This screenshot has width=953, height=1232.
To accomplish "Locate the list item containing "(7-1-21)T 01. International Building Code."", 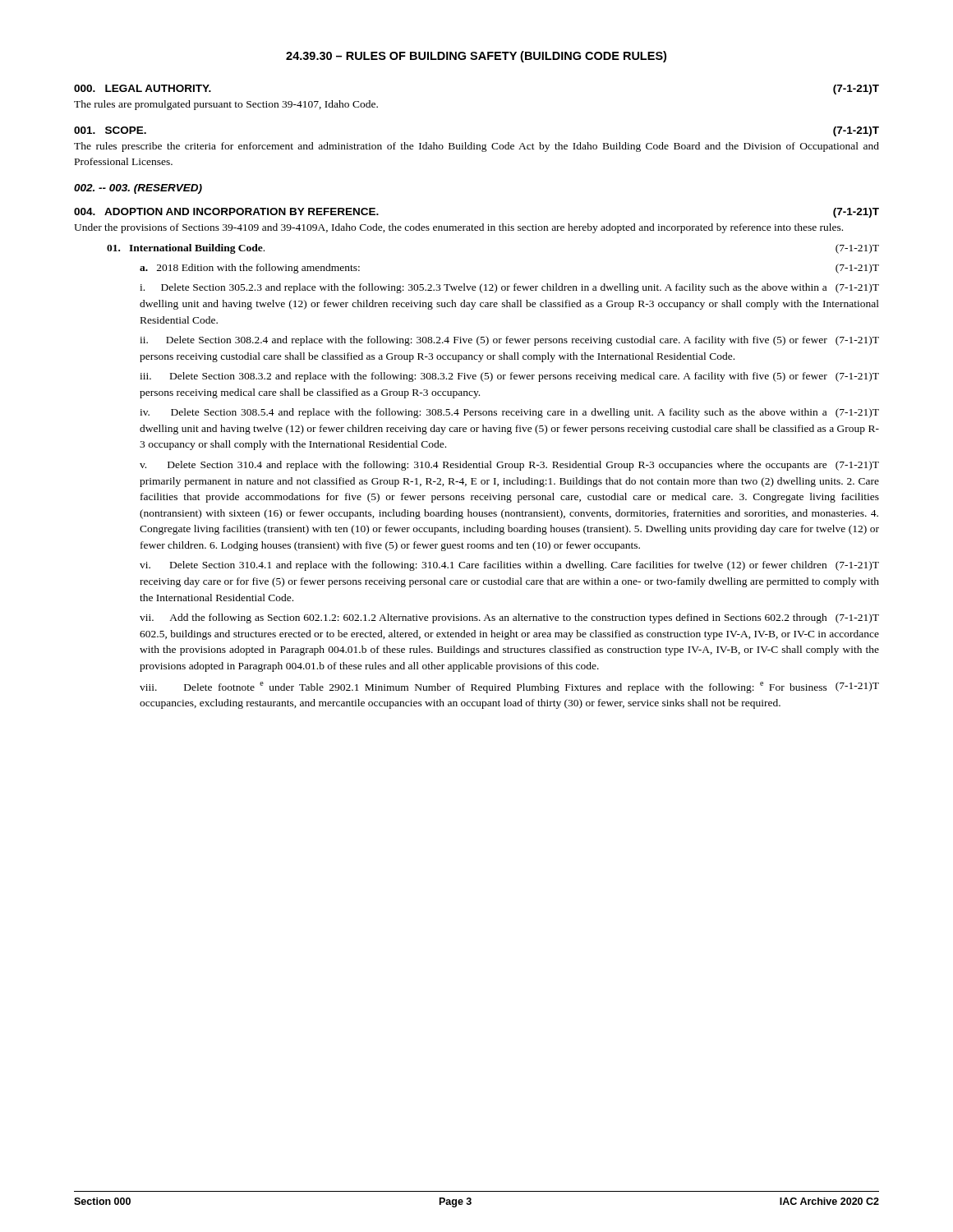I will (184, 248).
